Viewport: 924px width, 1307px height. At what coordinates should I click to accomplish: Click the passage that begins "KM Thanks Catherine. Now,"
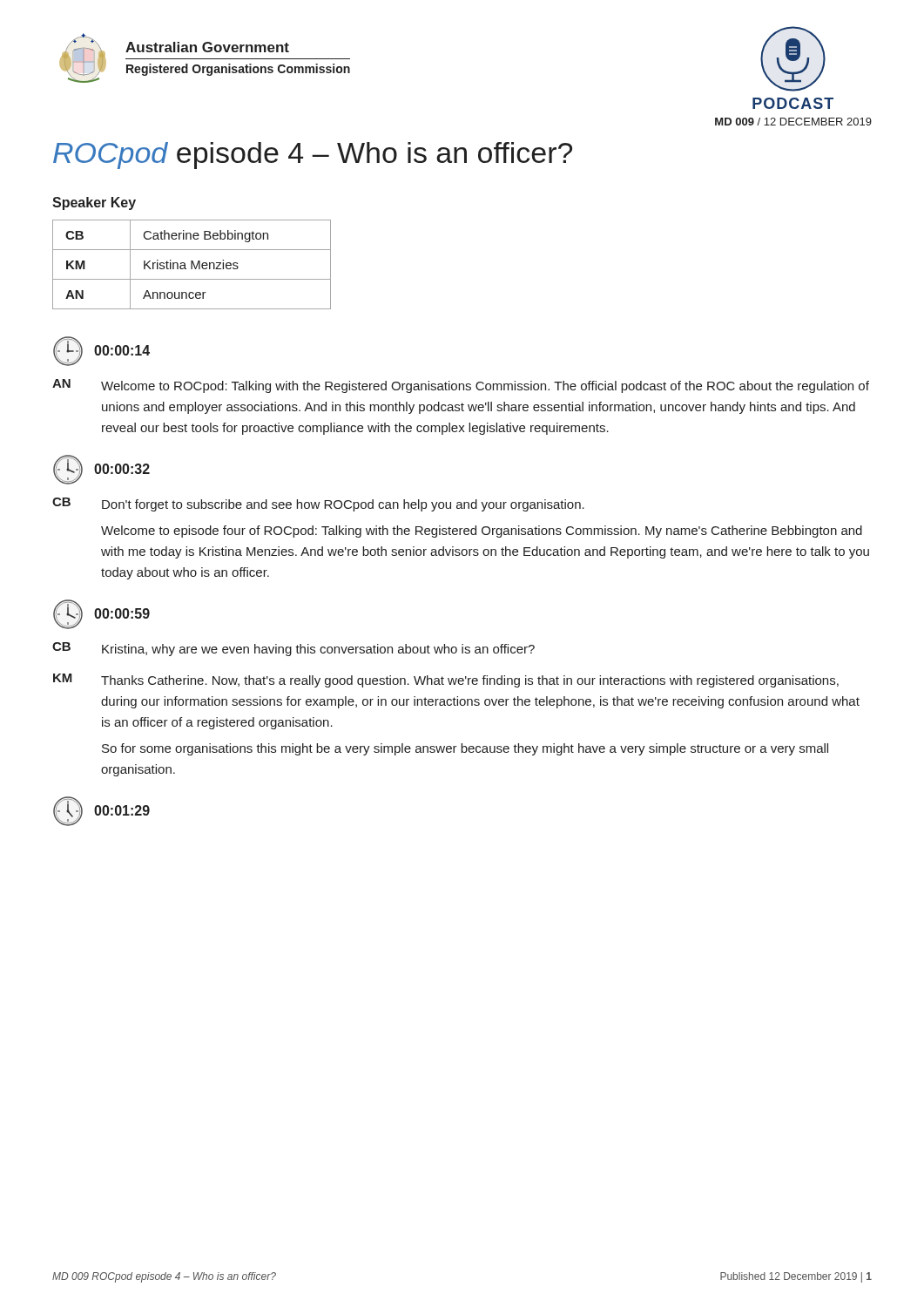[x=462, y=701]
